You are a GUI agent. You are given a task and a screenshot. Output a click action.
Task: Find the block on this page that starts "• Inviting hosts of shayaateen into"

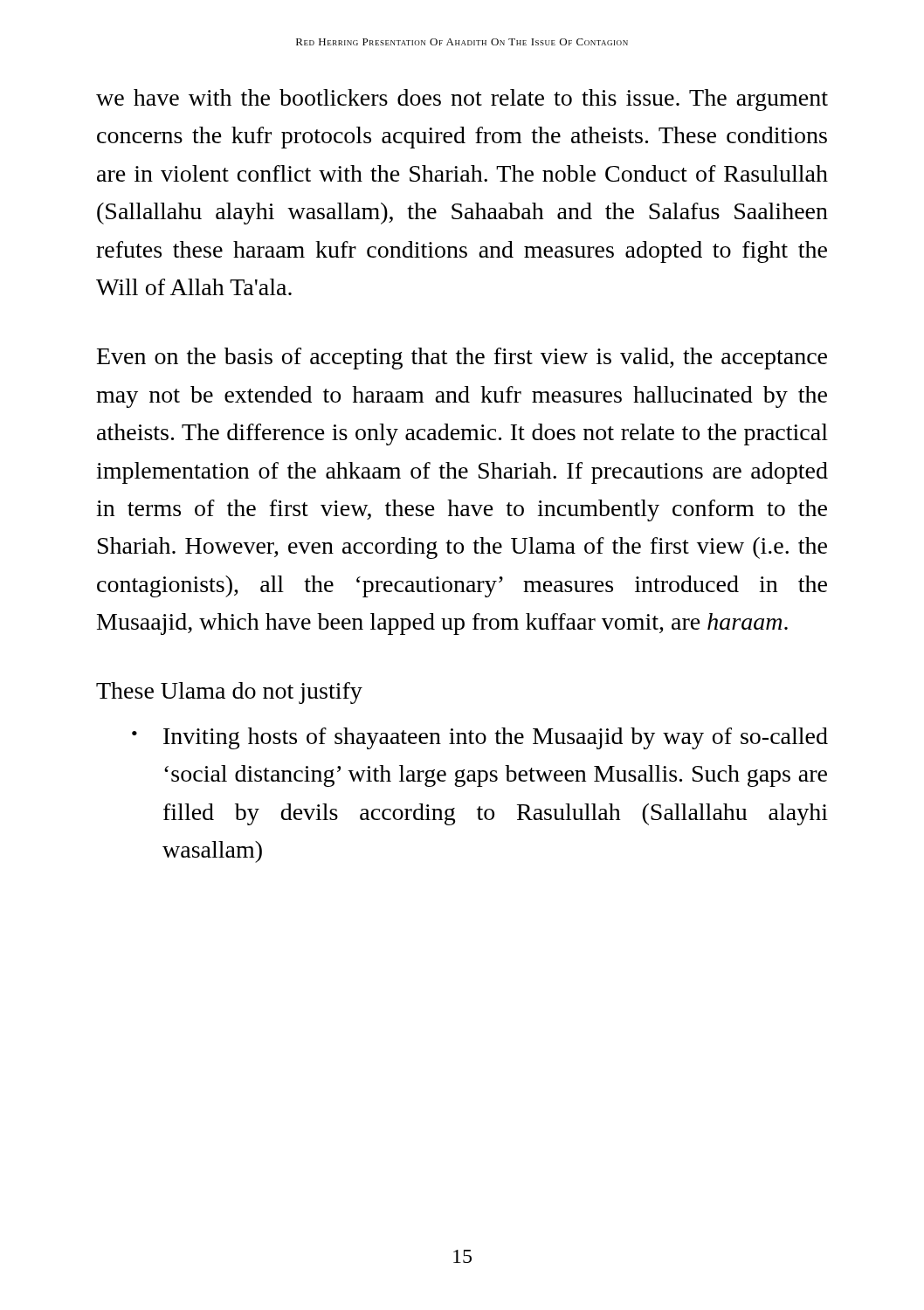[x=479, y=793]
